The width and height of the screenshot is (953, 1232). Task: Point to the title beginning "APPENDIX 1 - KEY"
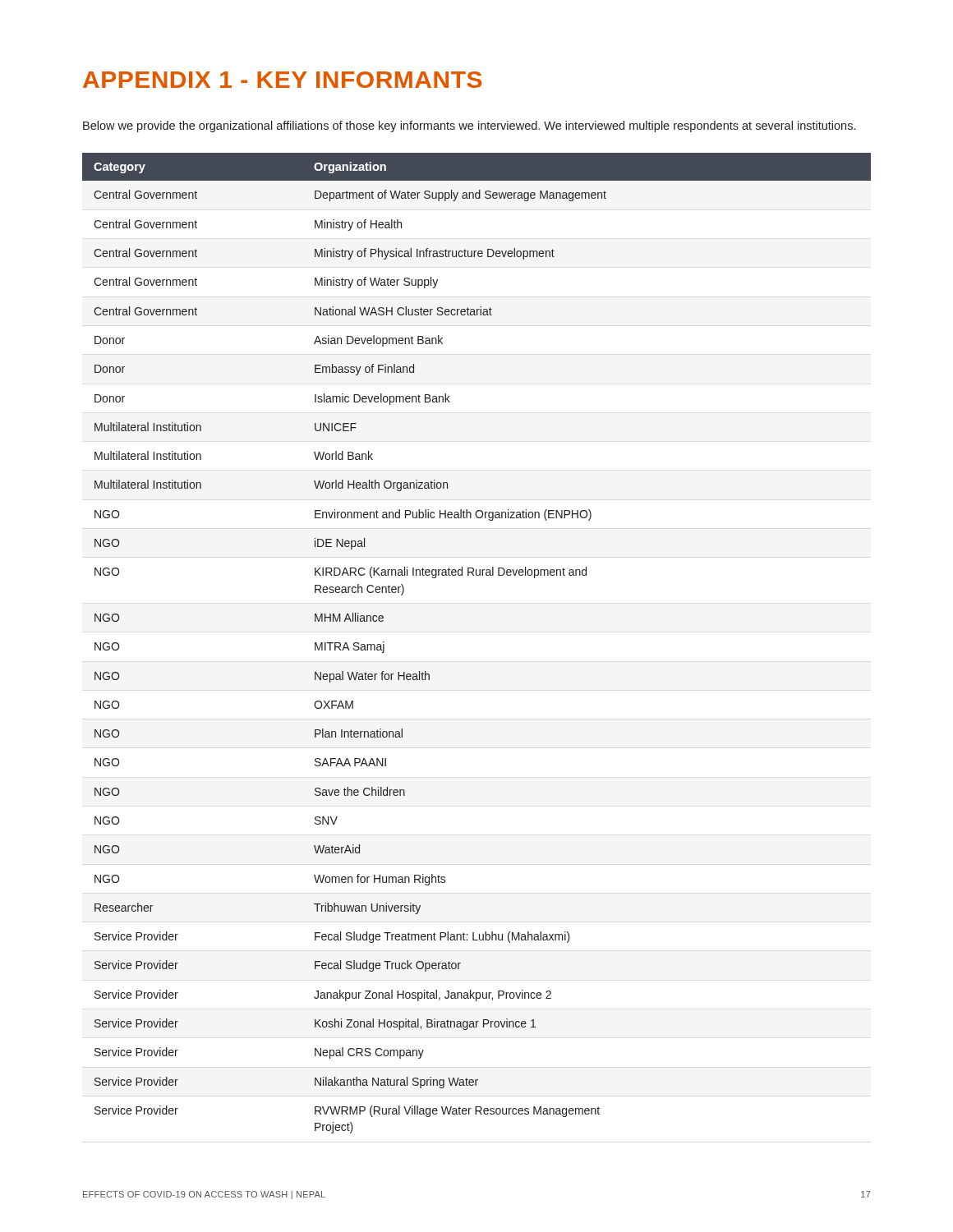[x=283, y=79]
